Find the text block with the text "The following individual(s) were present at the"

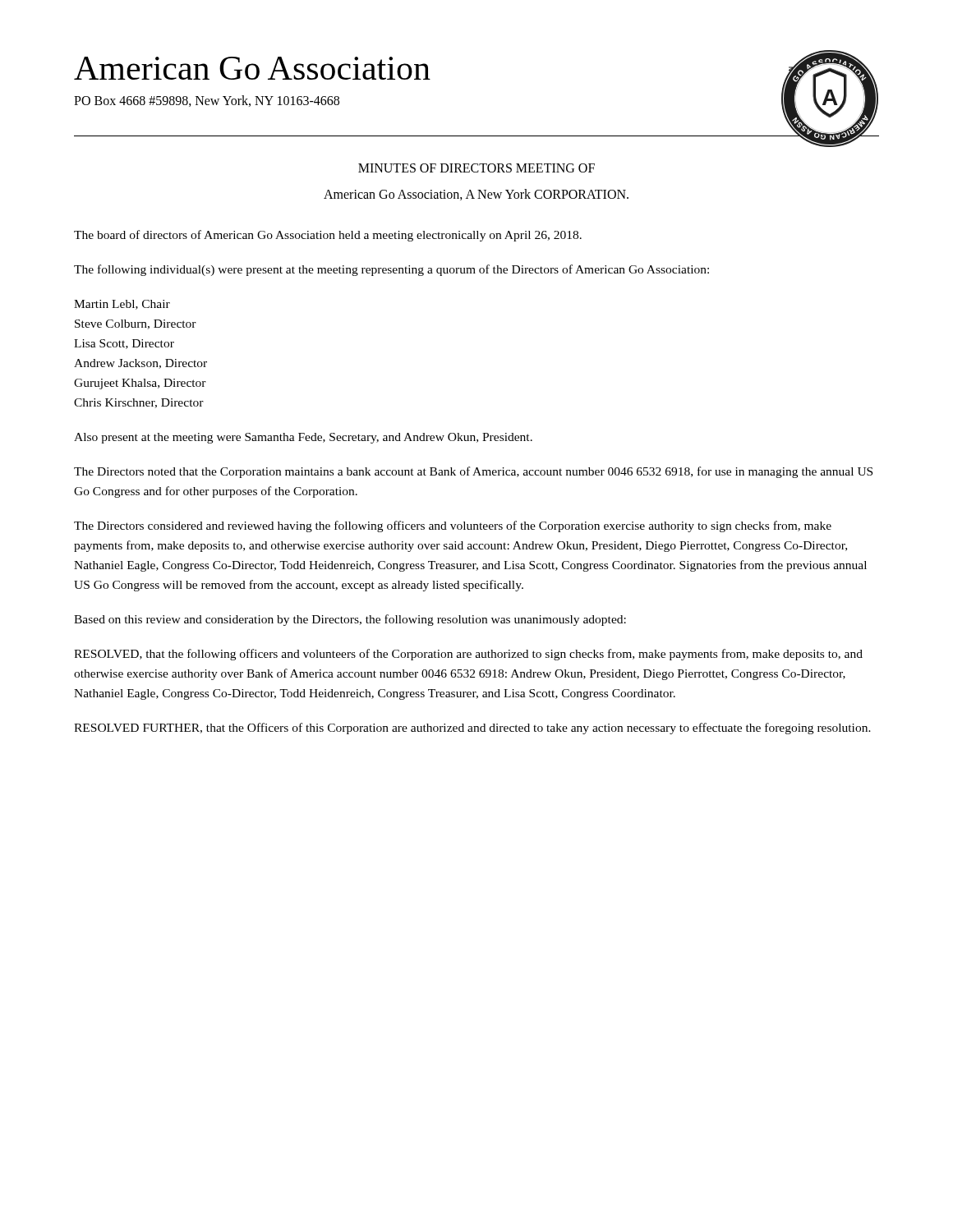[392, 269]
